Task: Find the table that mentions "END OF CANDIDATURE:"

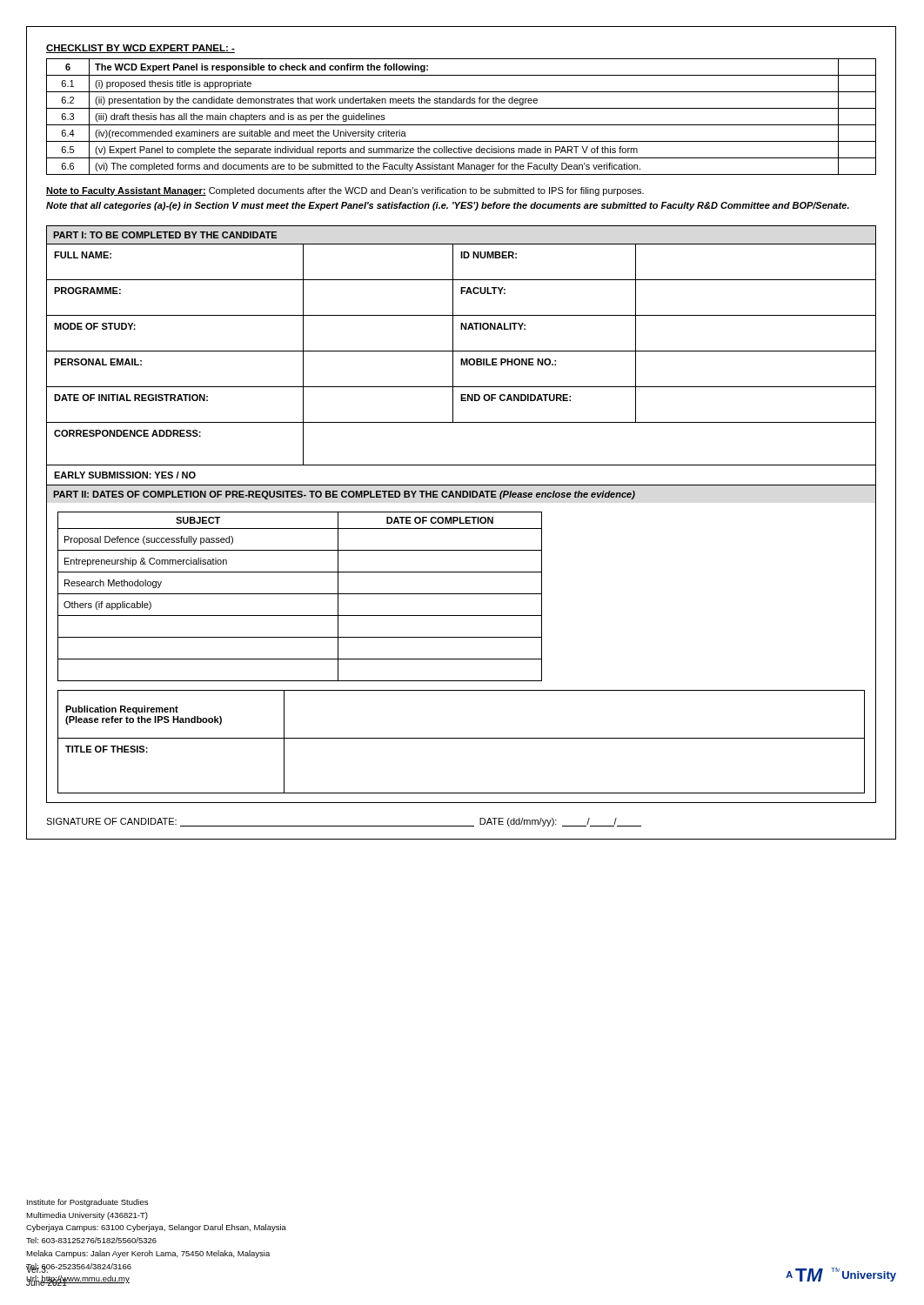Action: (x=461, y=355)
